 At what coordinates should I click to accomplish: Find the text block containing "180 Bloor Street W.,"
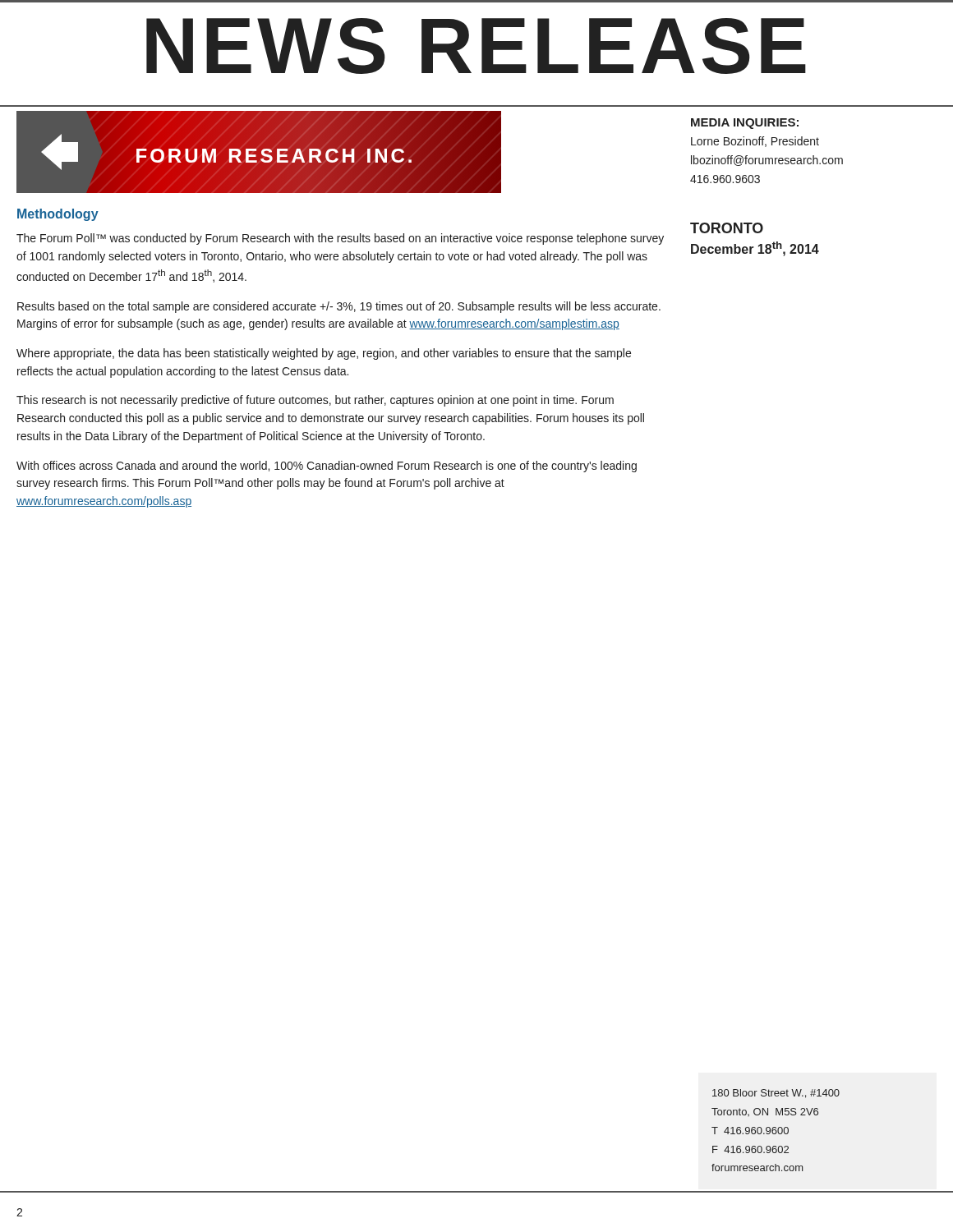pos(776,1130)
